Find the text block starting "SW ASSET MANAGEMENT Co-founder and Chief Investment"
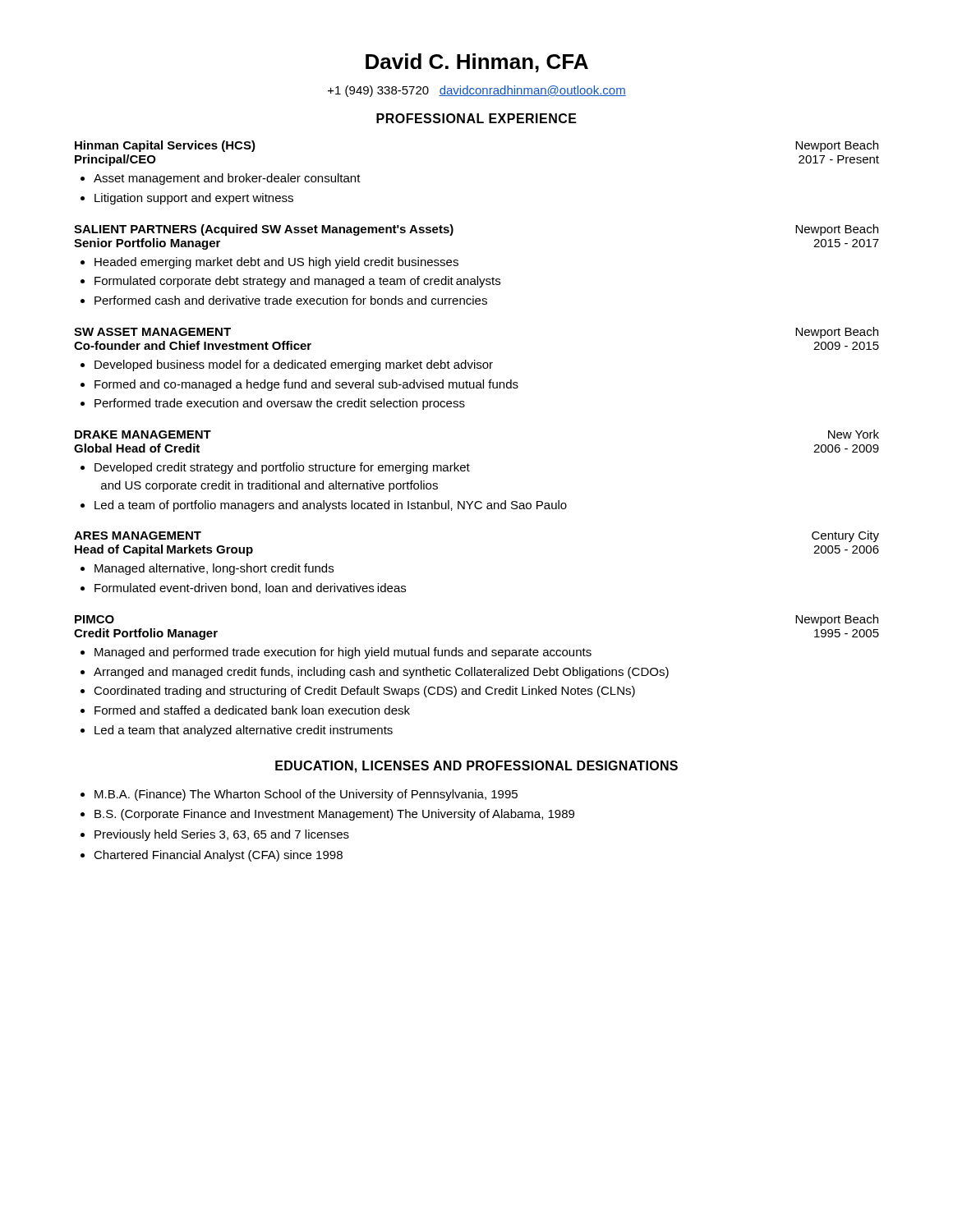953x1232 pixels. point(476,368)
